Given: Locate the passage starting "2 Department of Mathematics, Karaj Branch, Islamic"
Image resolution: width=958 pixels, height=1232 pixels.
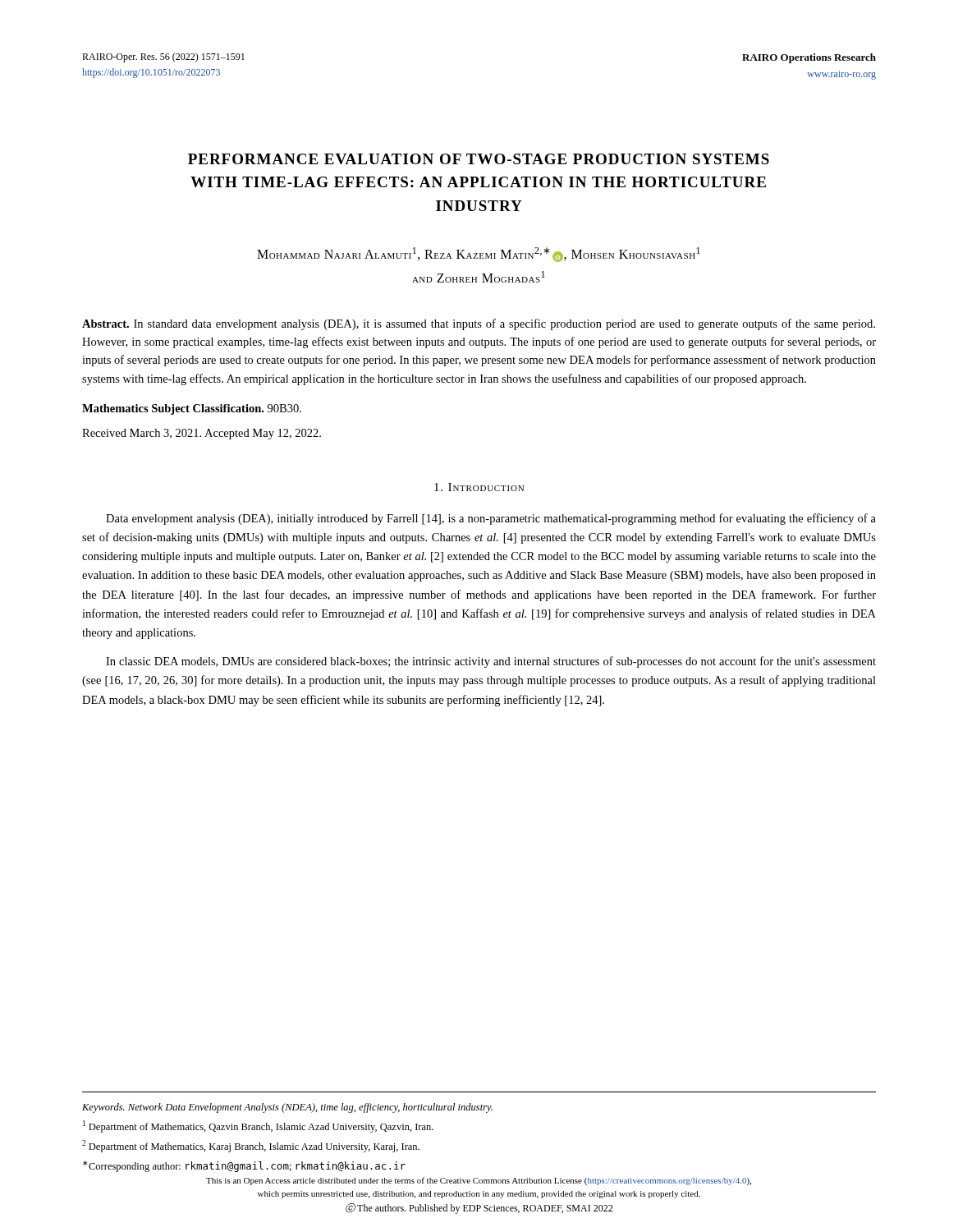Looking at the screenshot, I should [x=251, y=1146].
